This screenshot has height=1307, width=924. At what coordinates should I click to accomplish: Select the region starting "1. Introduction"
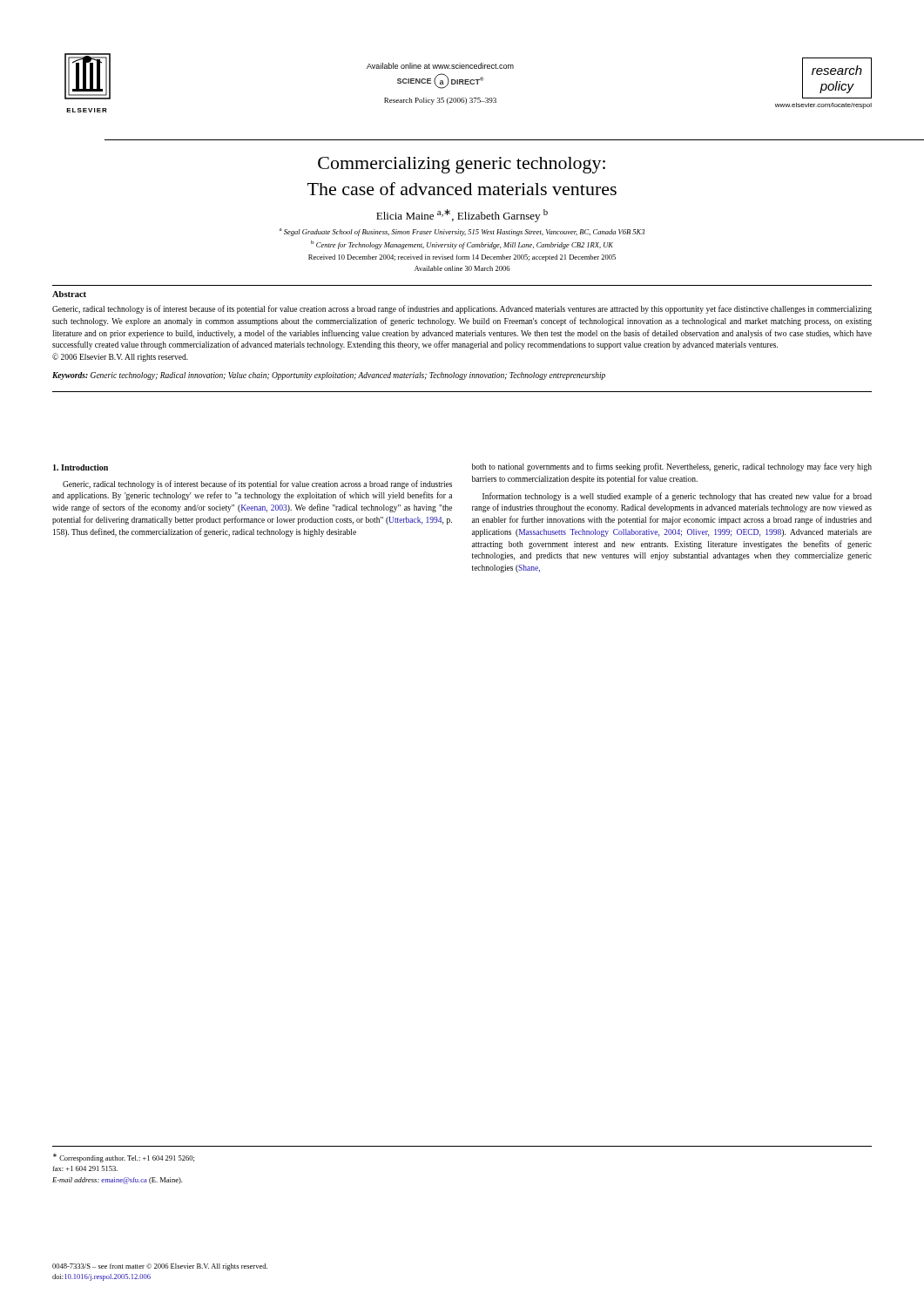pyautogui.click(x=80, y=467)
